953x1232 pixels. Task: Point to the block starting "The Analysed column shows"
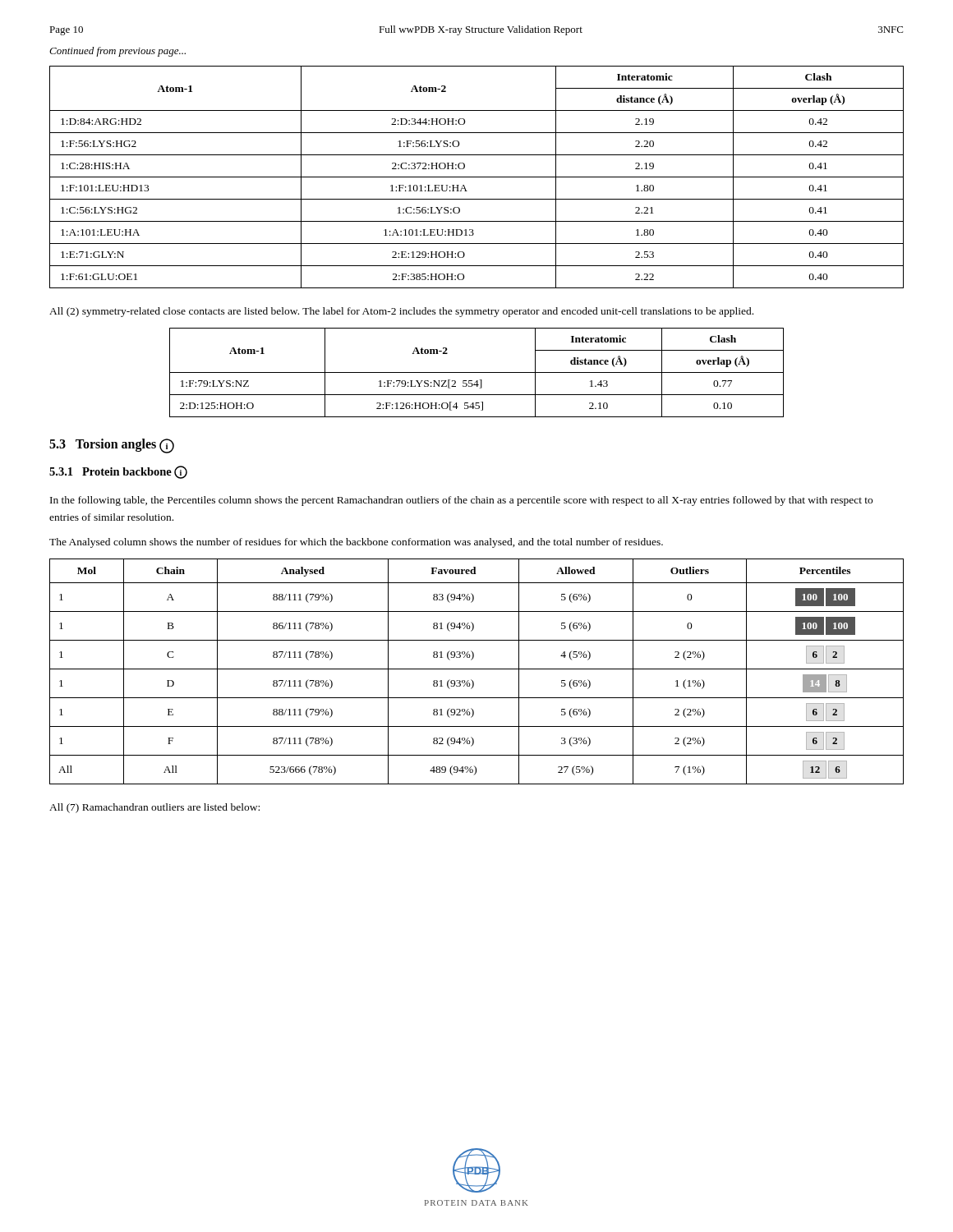tap(356, 541)
